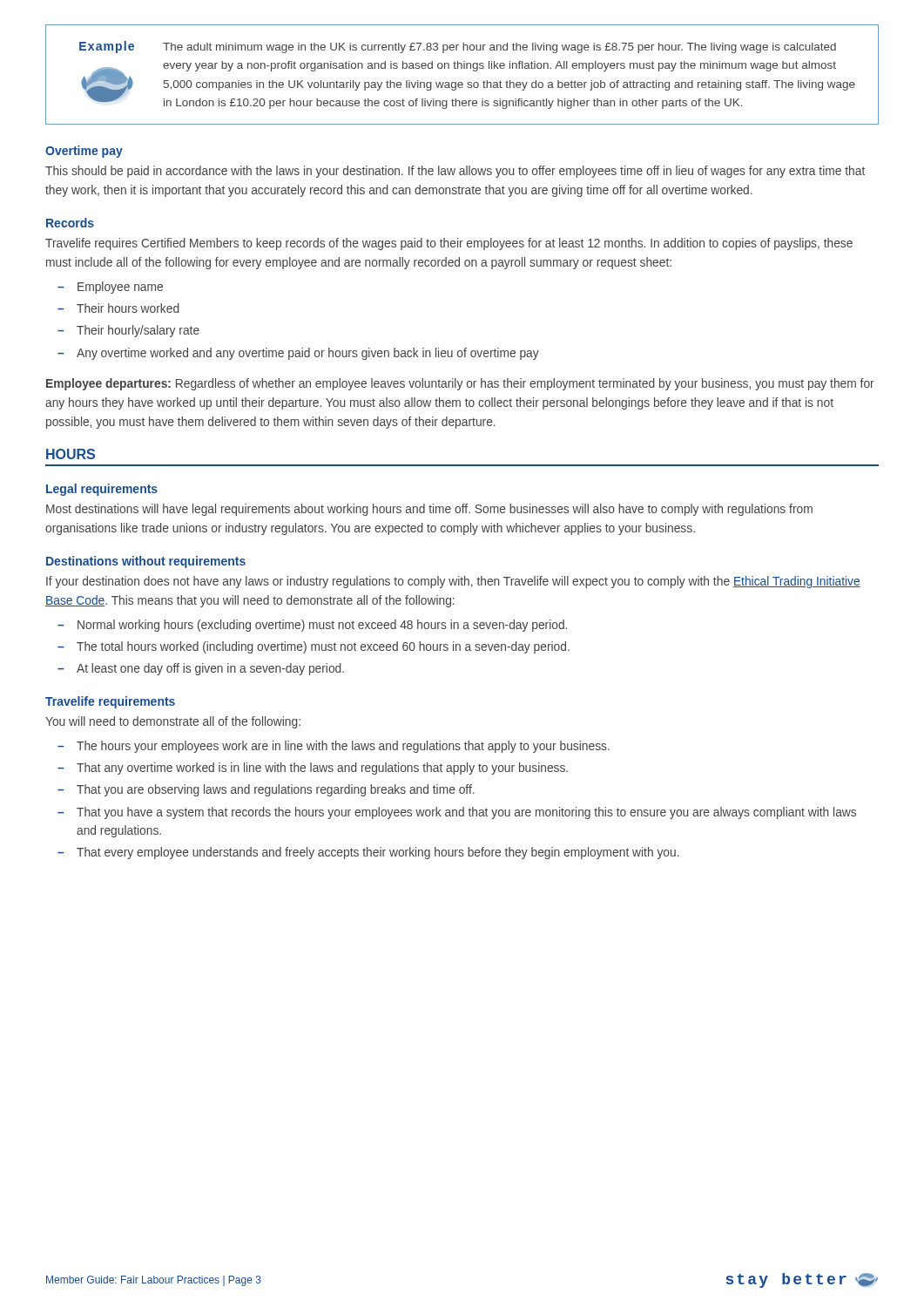
Task: Click on the text block with the text "Most destinations will have"
Action: 429,519
